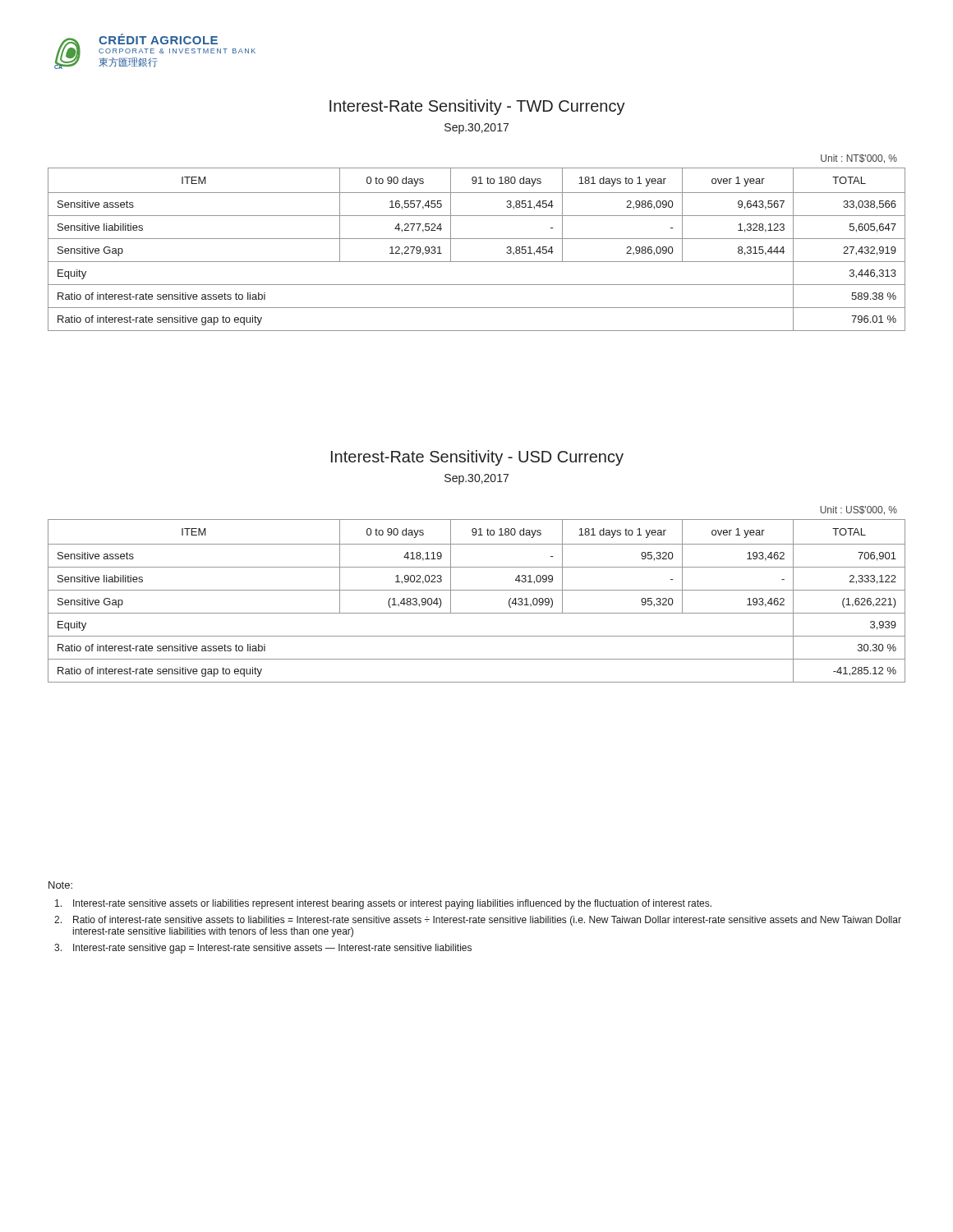Select the region starting "Interest-Rate Sensitivity - TWD Currency"
This screenshot has width=953, height=1232.
(x=476, y=106)
